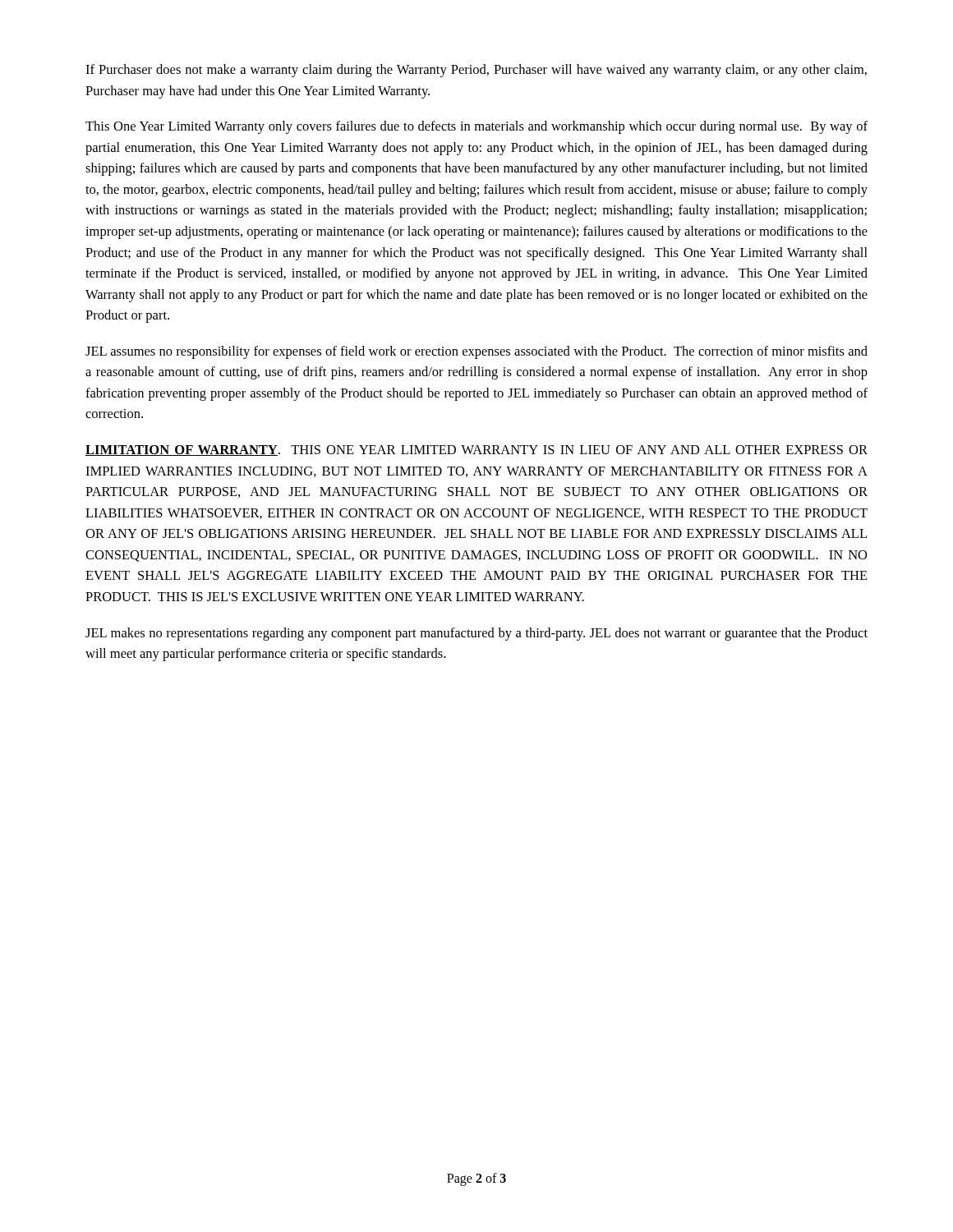This screenshot has width=953, height=1232.
Task: Point to the block beginning "This One Year Limited Warranty only"
Action: pos(476,221)
